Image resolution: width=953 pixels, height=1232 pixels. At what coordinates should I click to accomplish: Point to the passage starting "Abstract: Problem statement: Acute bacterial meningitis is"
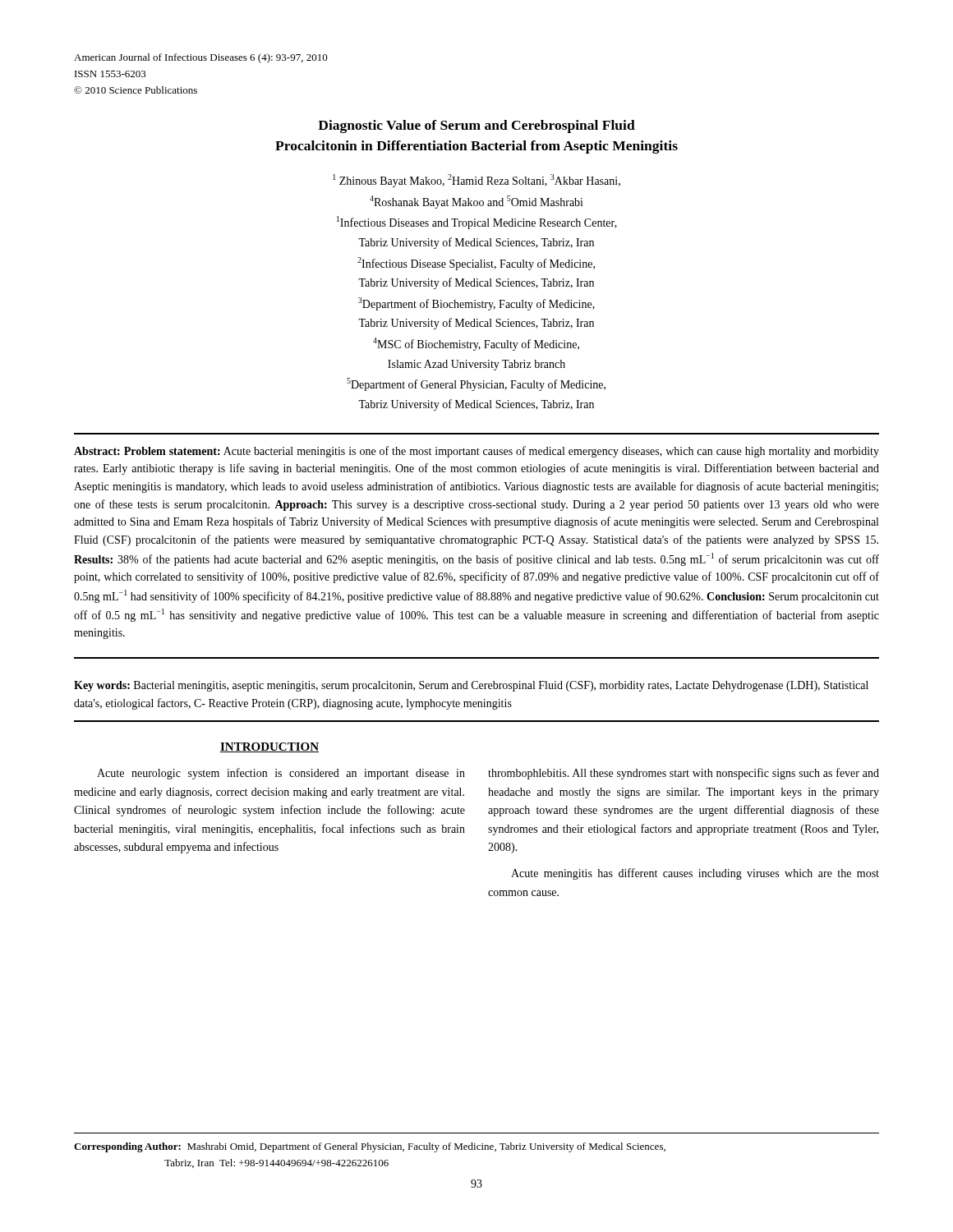(x=476, y=542)
